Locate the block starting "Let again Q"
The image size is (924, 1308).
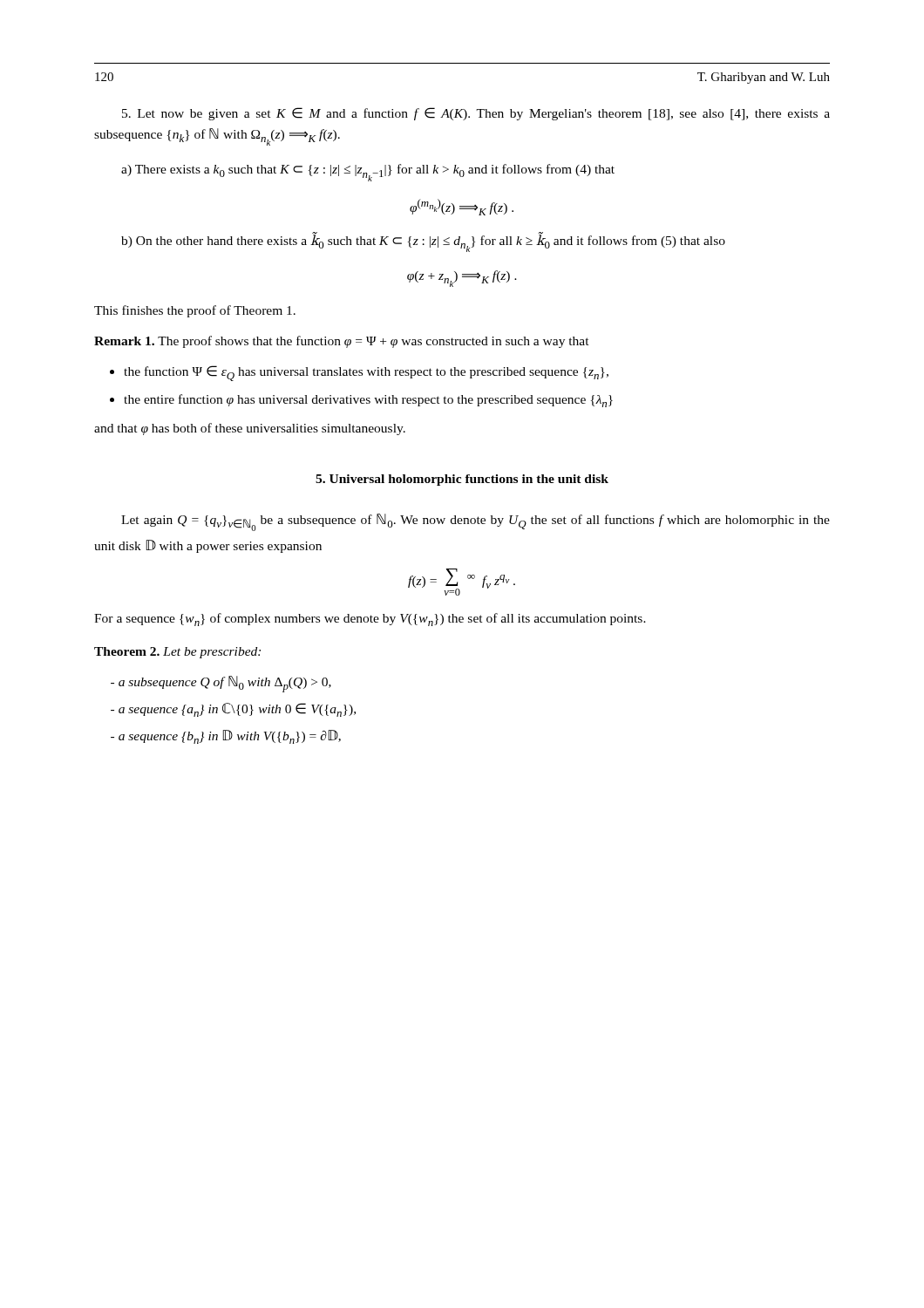coord(462,533)
